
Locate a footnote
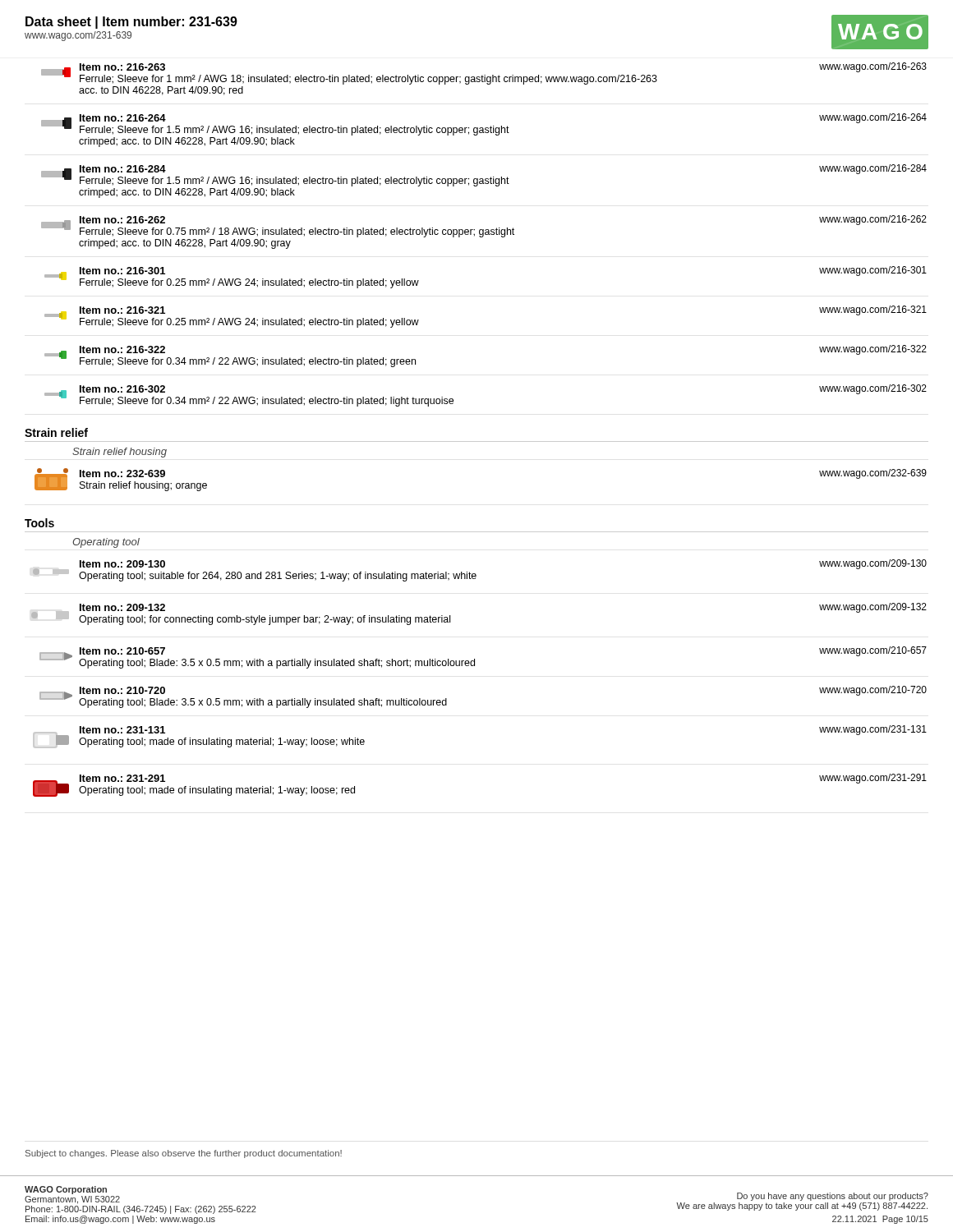click(x=184, y=1153)
